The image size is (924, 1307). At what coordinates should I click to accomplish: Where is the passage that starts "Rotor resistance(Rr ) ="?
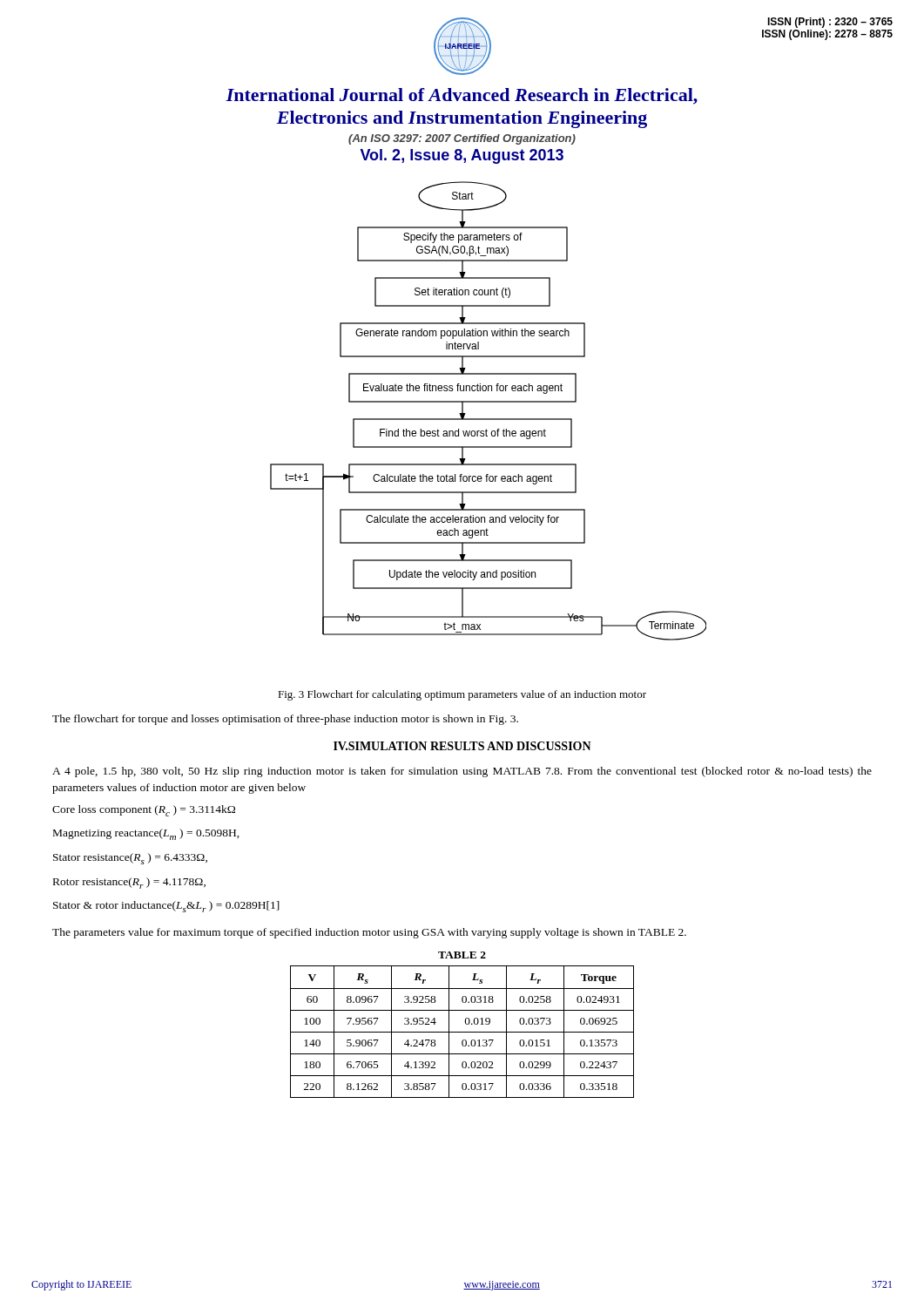click(x=129, y=882)
